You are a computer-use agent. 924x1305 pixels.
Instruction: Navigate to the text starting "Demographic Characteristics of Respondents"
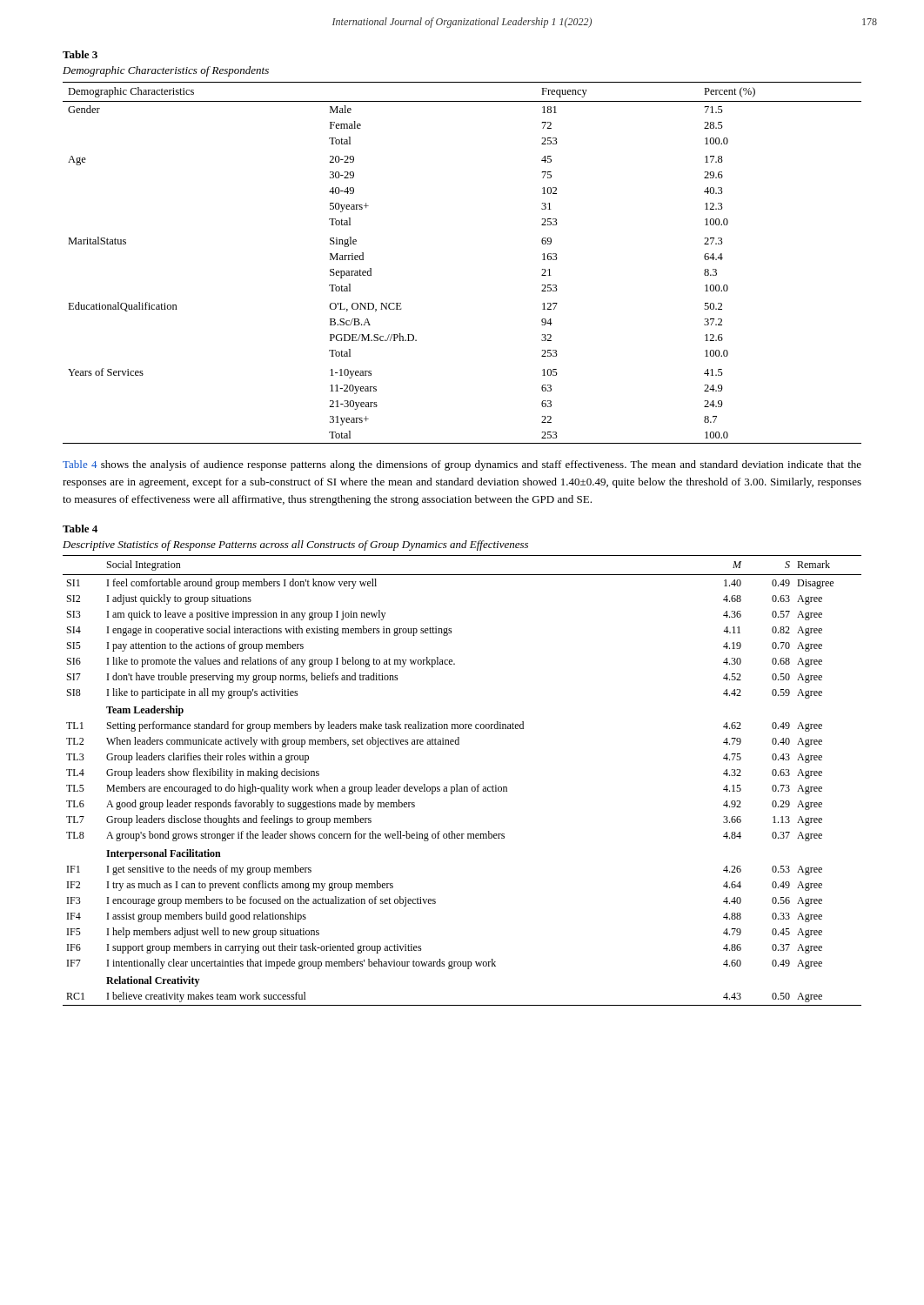click(166, 70)
